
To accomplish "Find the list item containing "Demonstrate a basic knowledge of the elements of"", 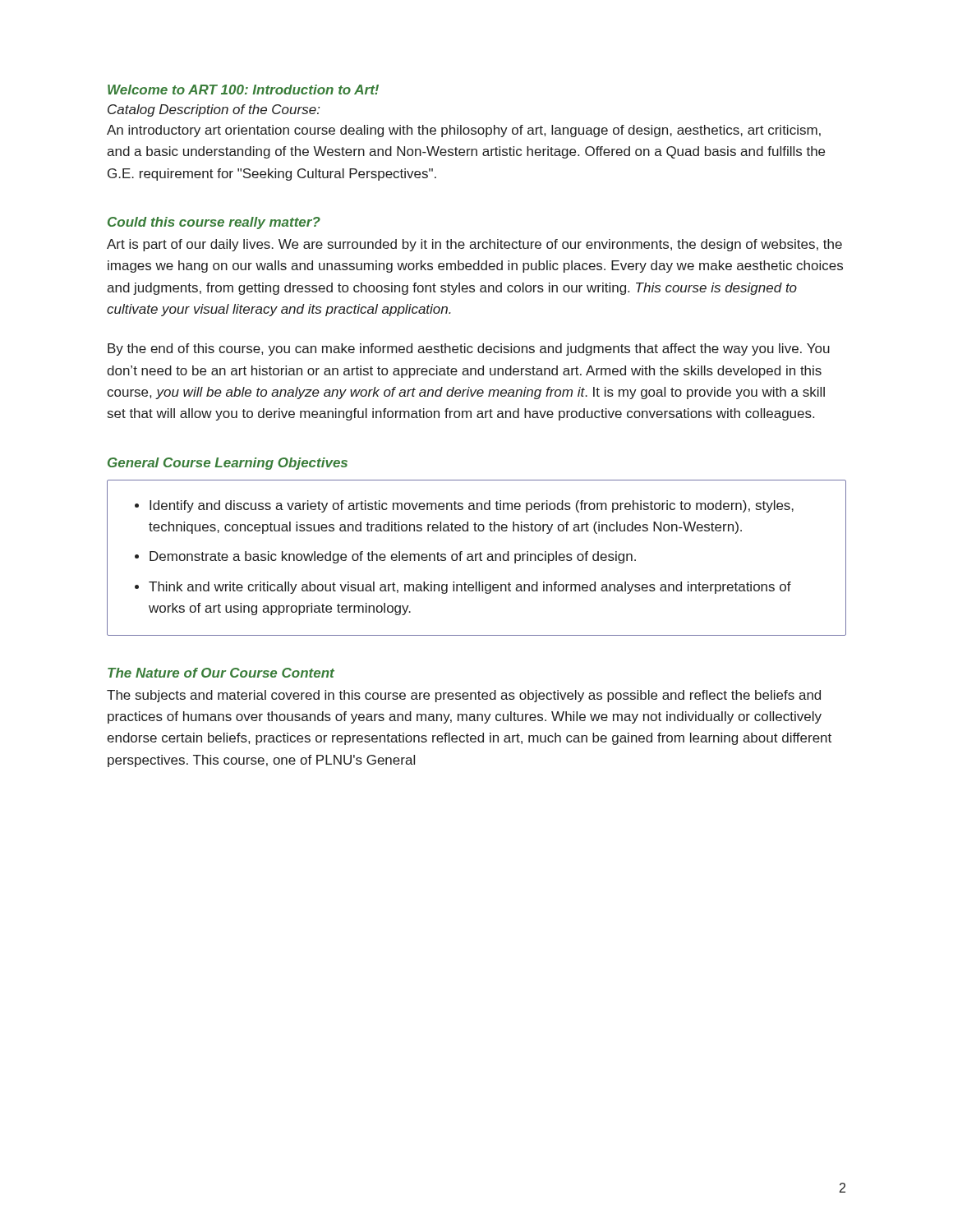I will click(393, 557).
